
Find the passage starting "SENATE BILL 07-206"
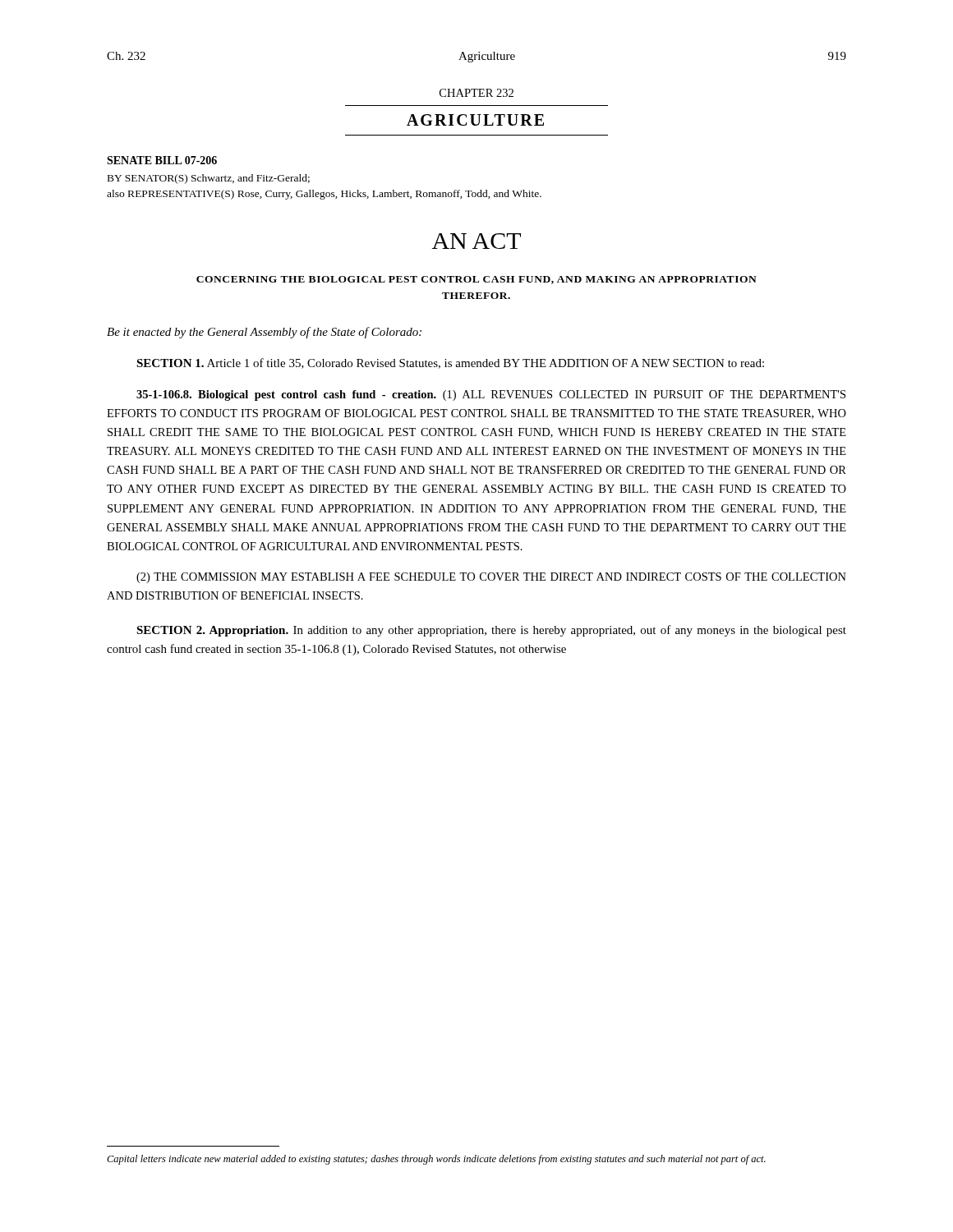tap(162, 161)
